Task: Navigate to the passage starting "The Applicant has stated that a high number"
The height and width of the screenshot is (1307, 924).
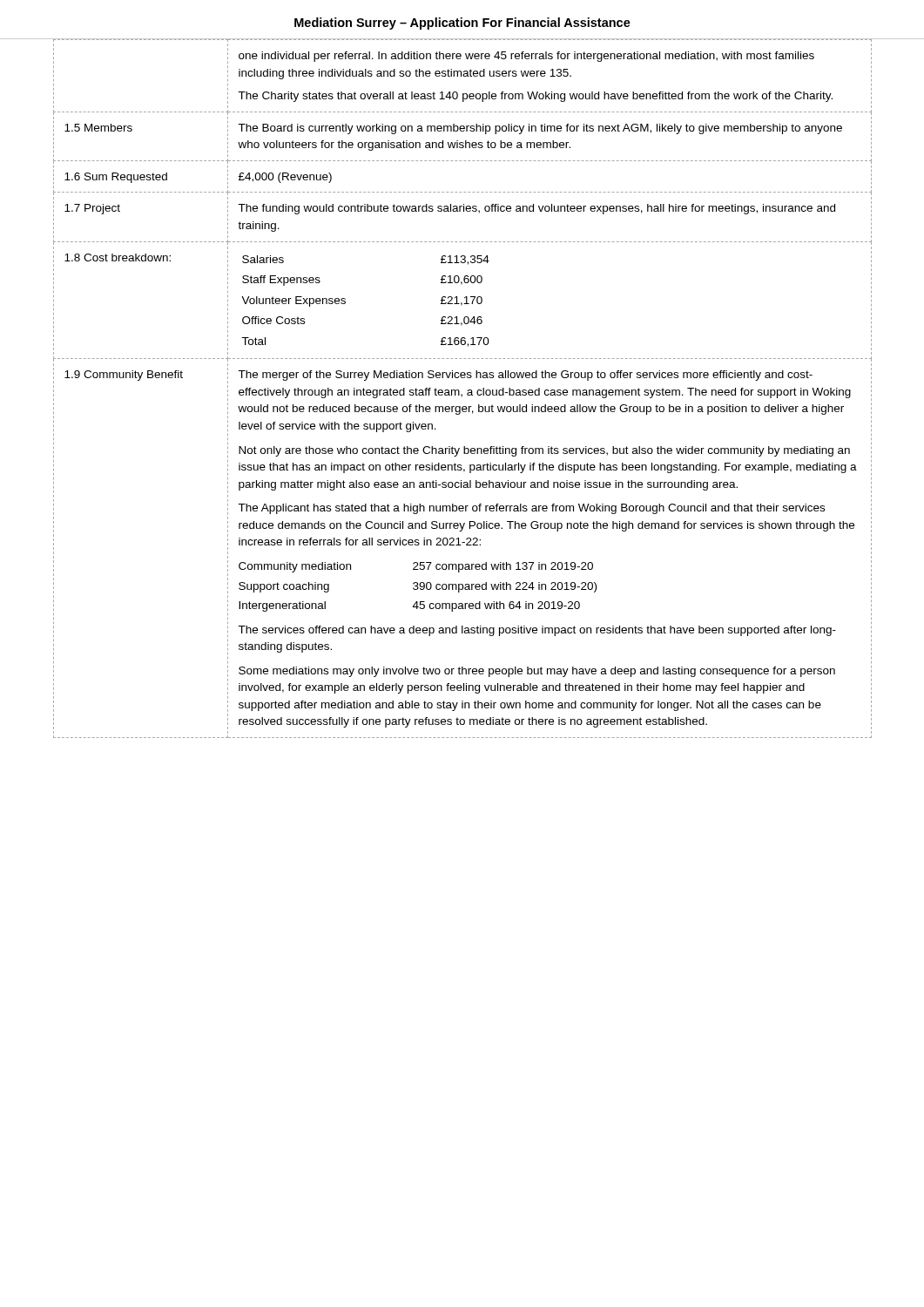Action: (x=547, y=525)
